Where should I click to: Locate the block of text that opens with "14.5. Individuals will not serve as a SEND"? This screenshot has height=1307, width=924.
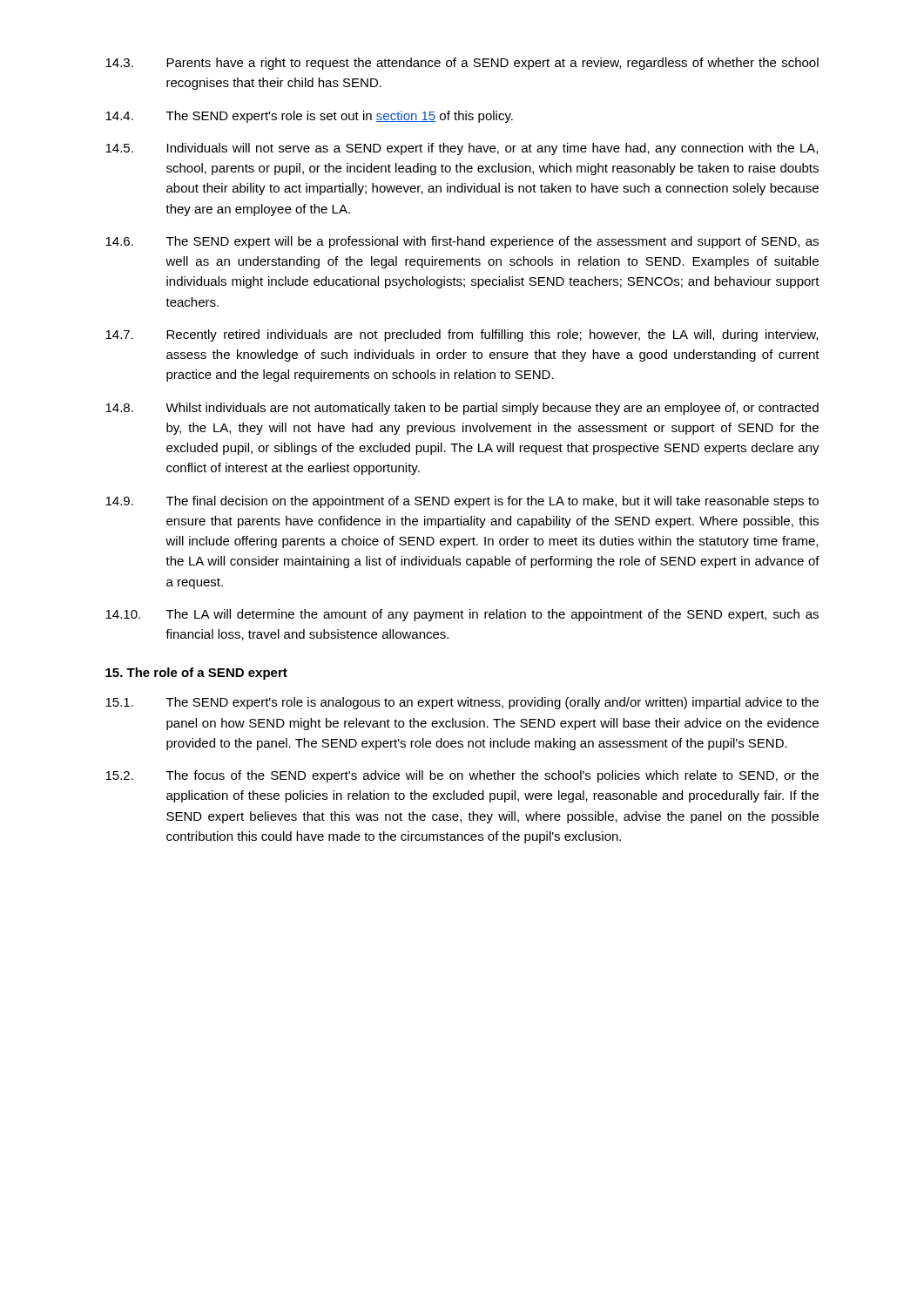(462, 178)
